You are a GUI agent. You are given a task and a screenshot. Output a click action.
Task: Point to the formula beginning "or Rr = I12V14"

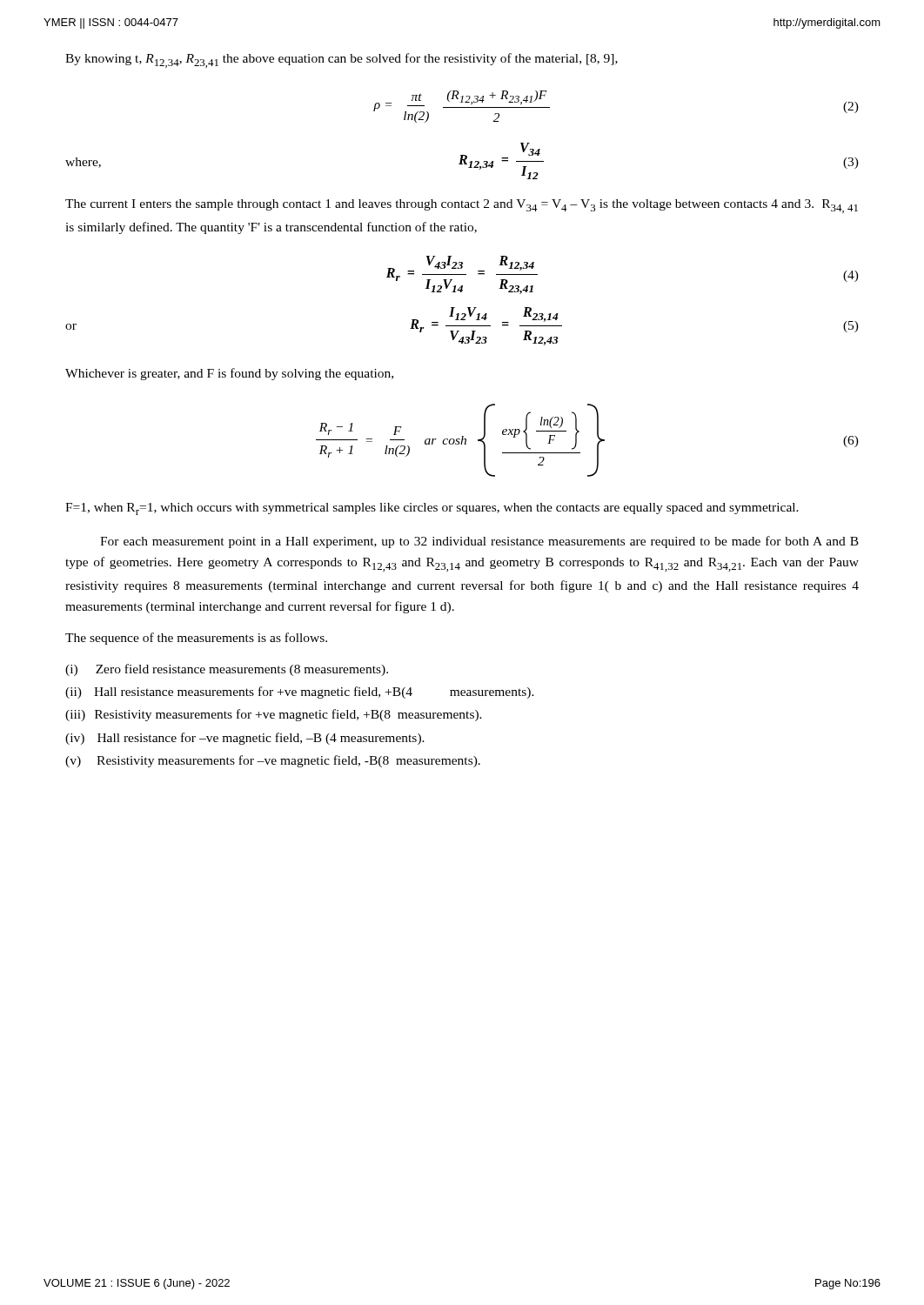point(462,326)
